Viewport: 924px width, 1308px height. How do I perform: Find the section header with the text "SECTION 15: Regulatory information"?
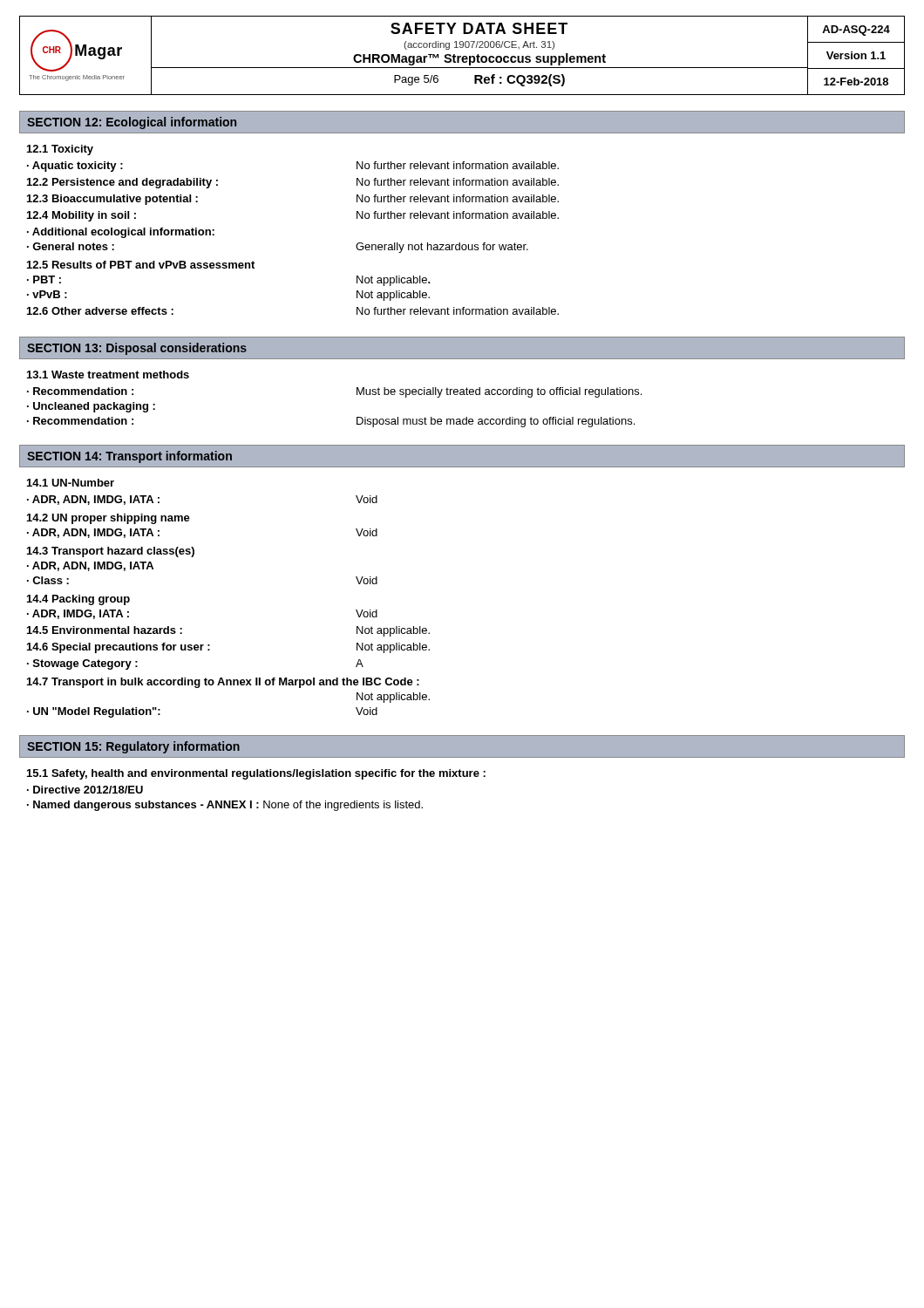tap(133, 746)
